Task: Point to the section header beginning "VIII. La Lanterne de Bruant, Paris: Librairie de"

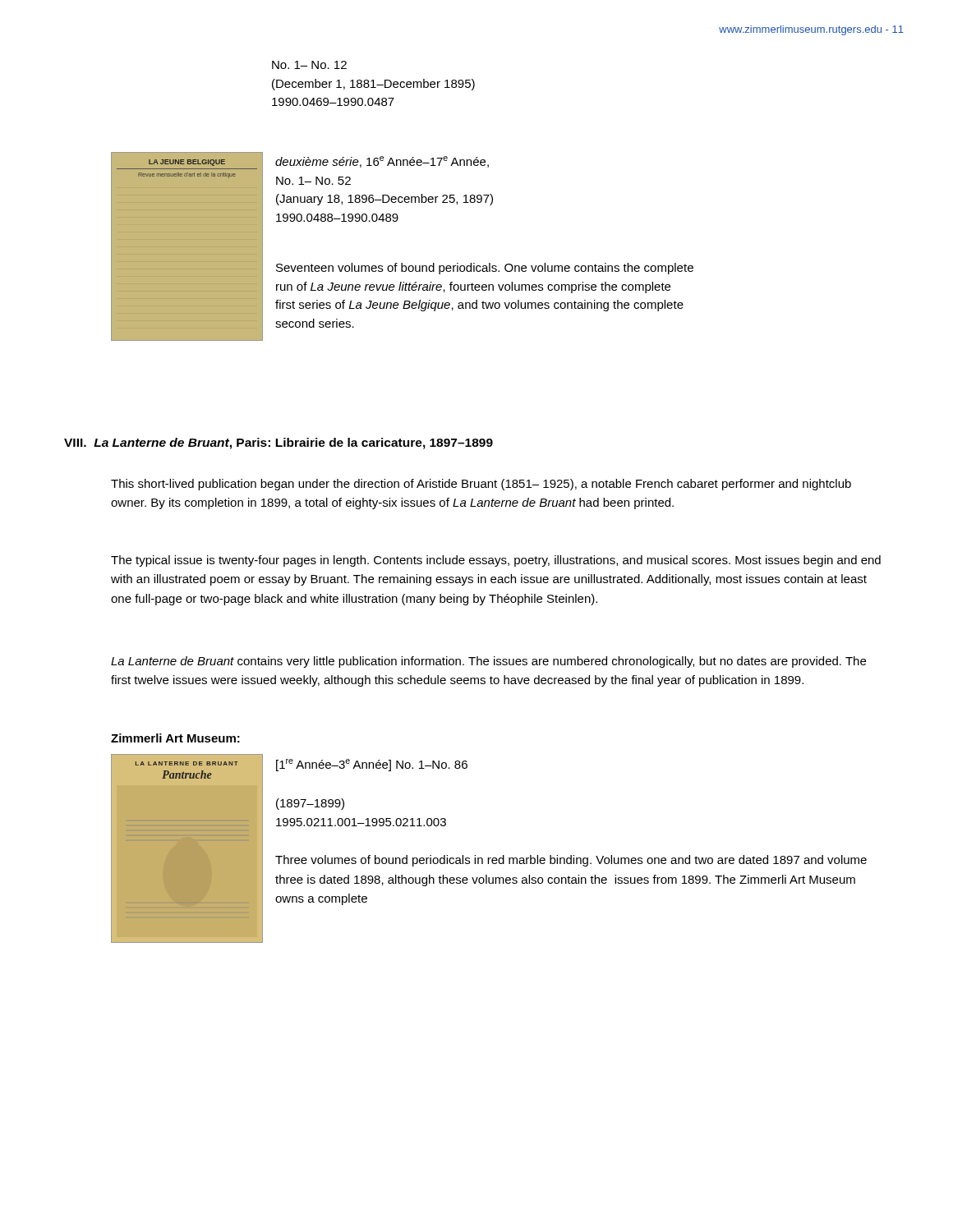Action: pos(279,442)
